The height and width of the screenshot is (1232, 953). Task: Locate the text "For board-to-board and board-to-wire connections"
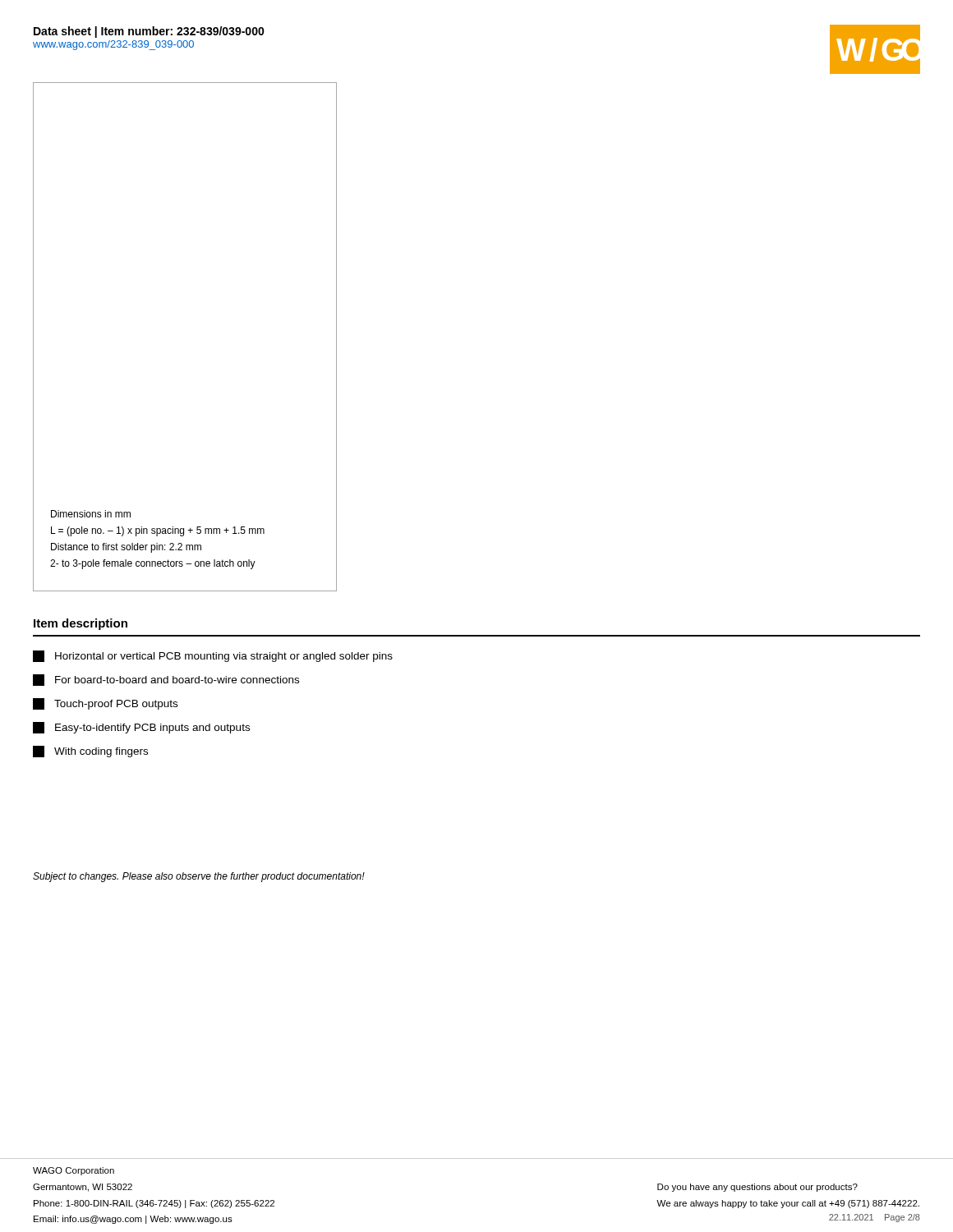click(166, 680)
